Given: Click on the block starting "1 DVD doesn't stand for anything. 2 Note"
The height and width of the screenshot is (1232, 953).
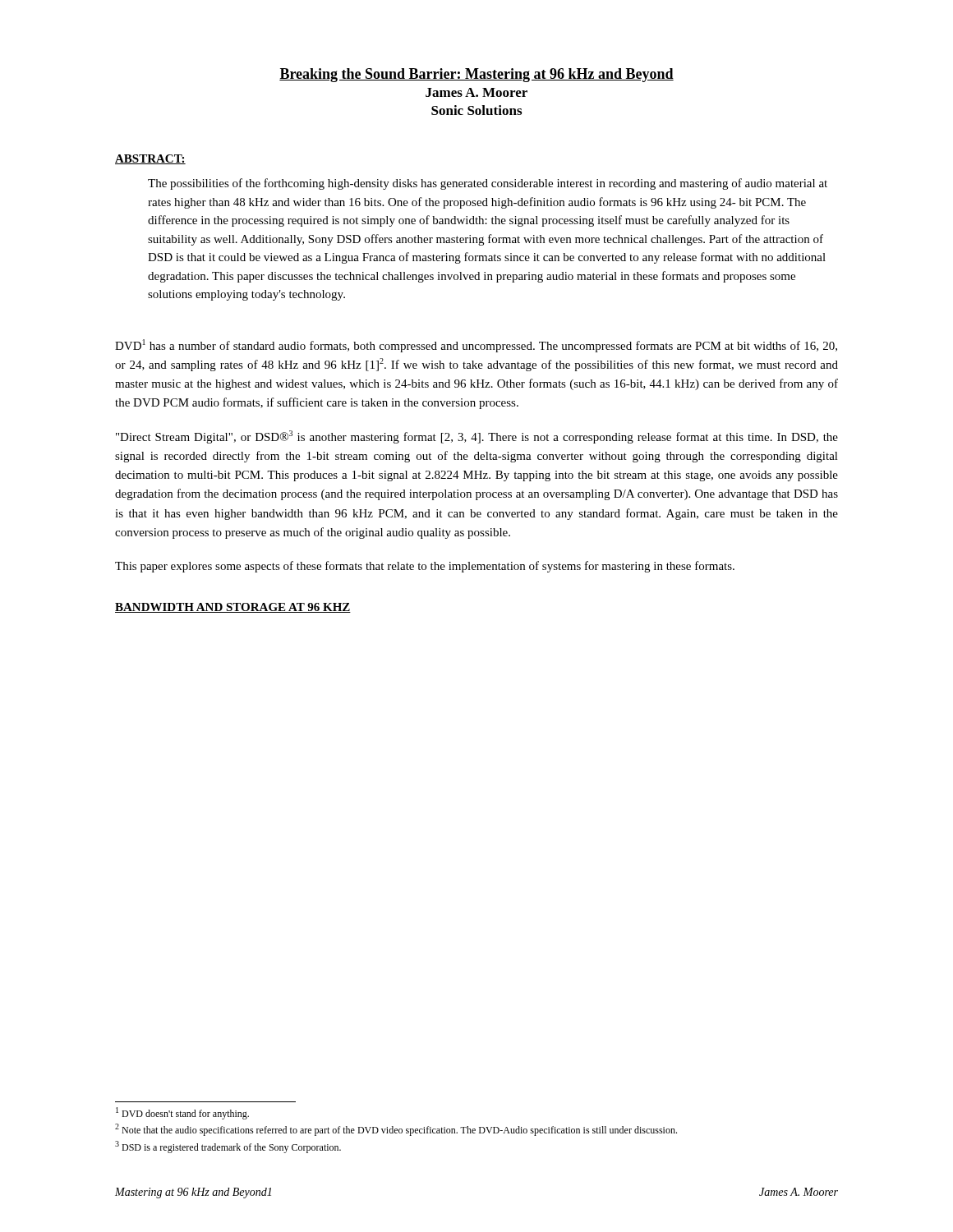Looking at the screenshot, I should [476, 1128].
